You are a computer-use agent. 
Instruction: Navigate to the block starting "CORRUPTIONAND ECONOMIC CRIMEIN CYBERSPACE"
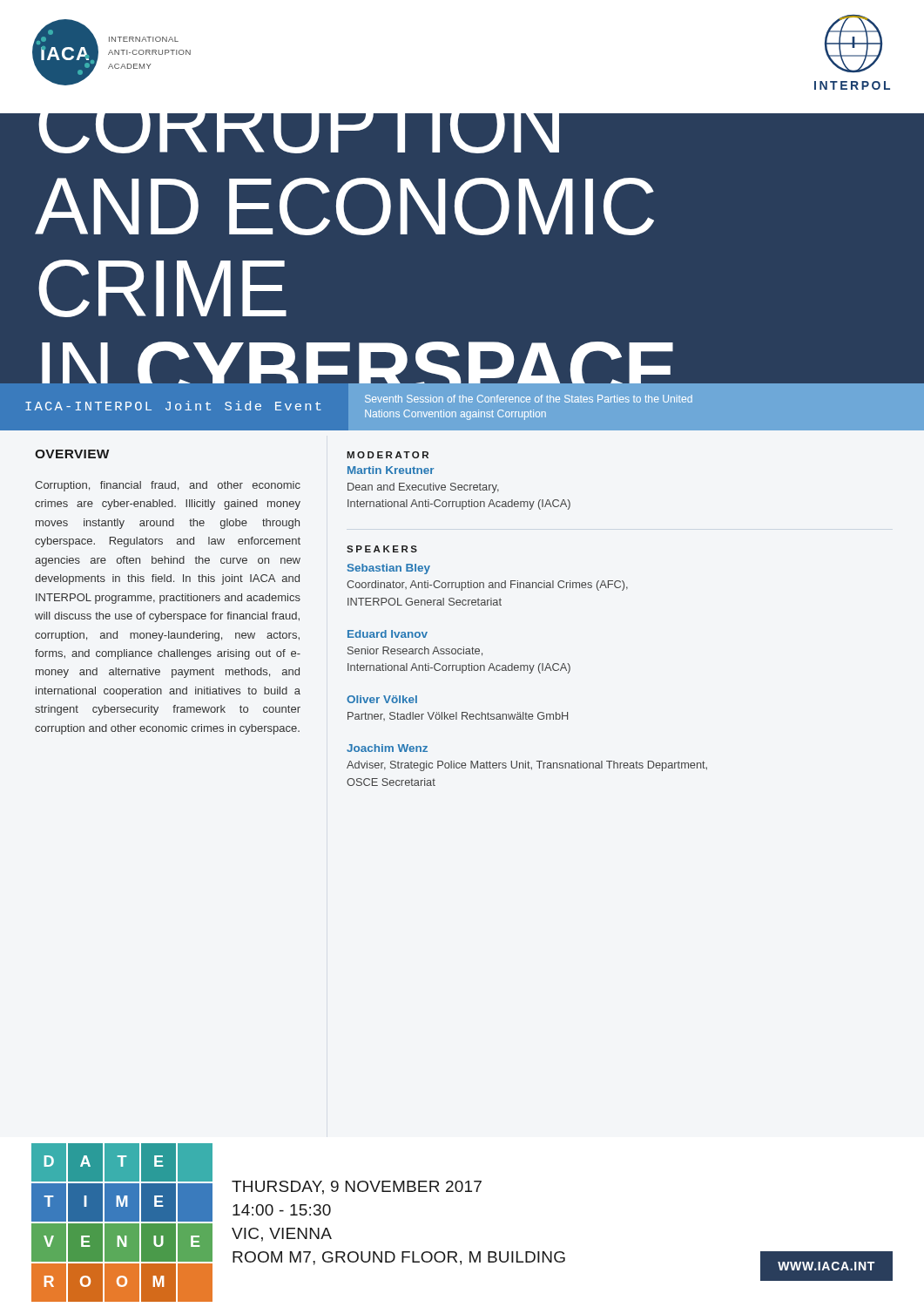[462, 248]
